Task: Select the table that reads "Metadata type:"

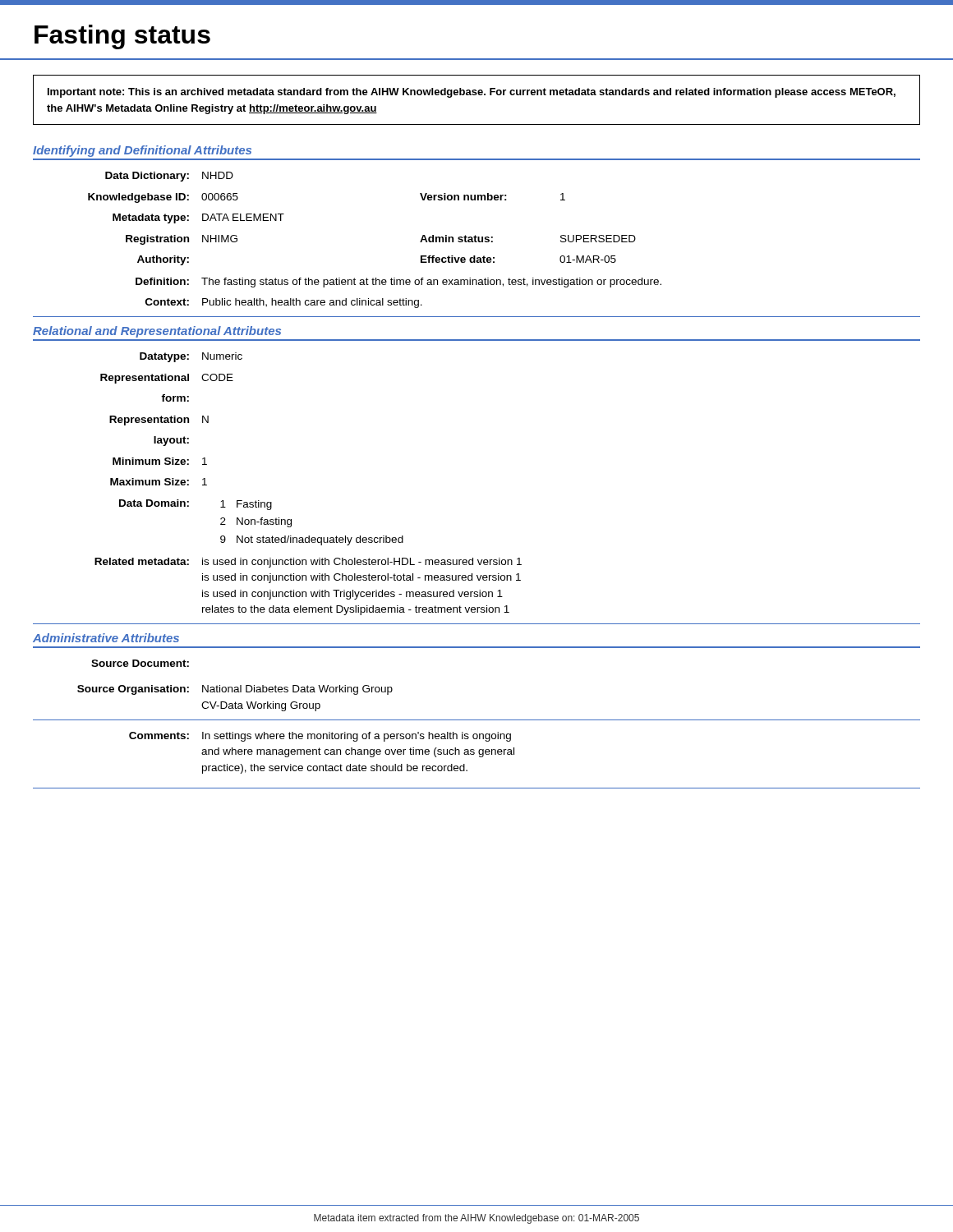Action: [476, 239]
